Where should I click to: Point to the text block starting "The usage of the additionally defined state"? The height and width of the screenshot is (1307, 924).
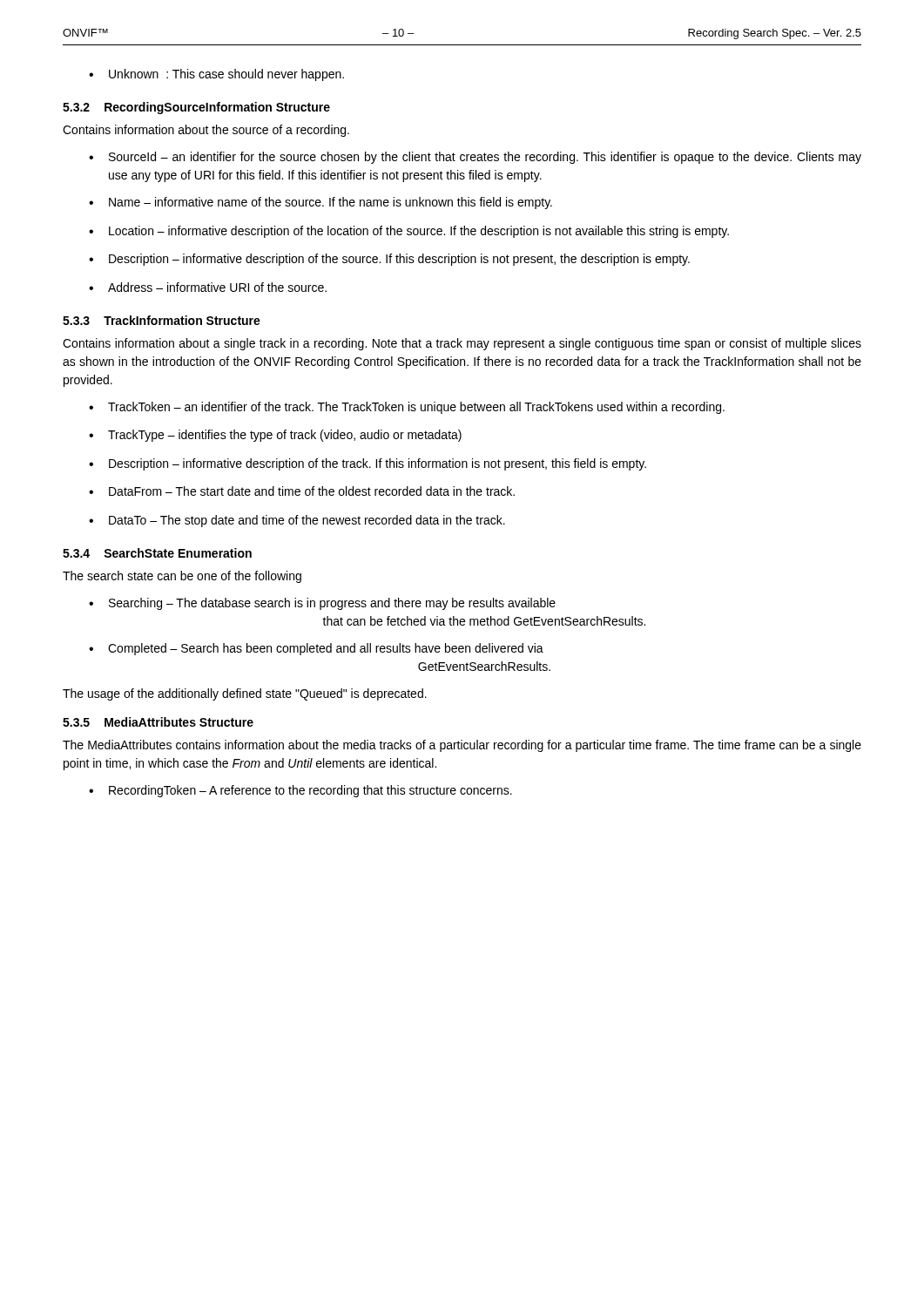click(x=245, y=693)
